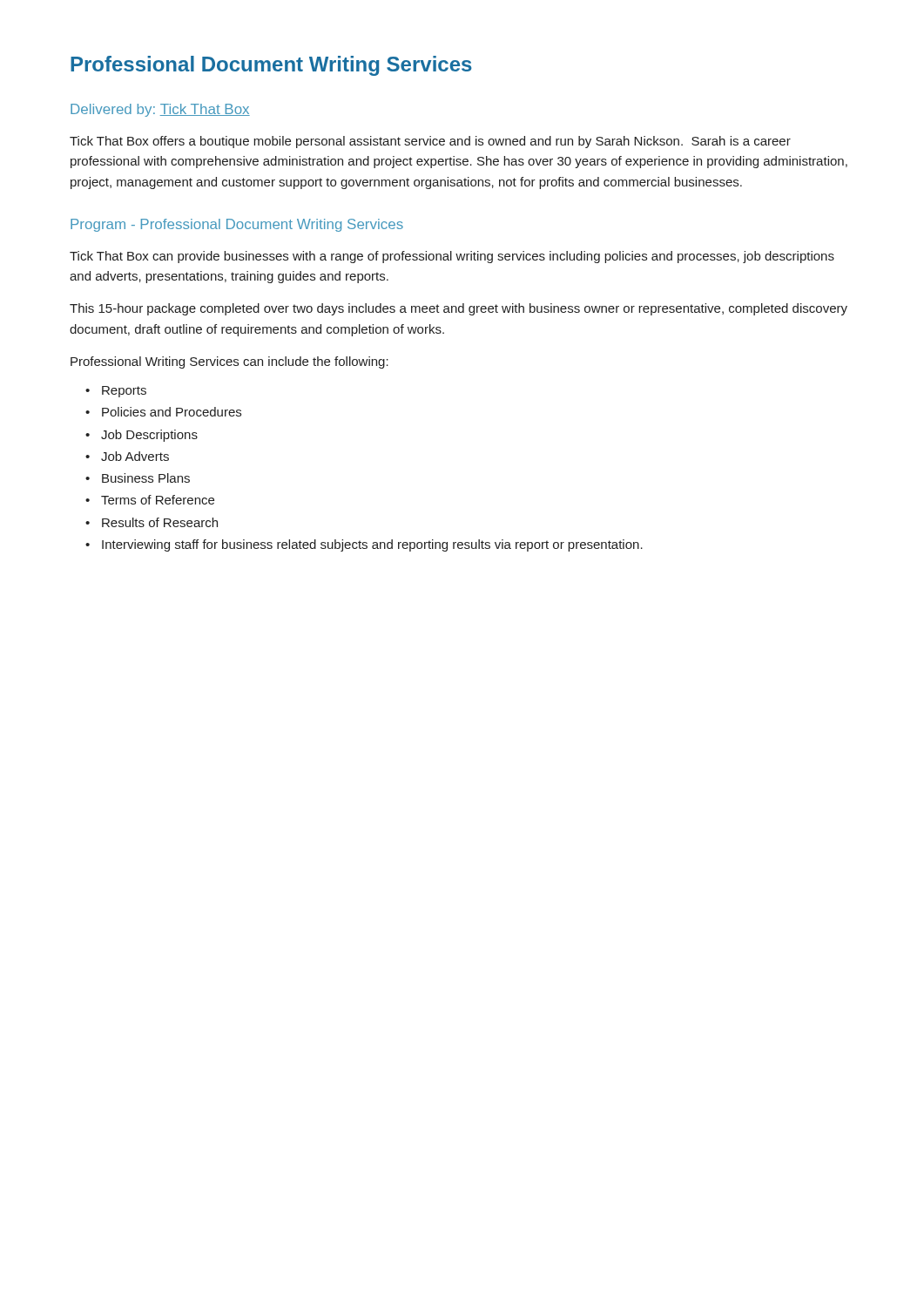924x1307 pixels.
Task: Select the text starting "•Business Plans"
Action: pyautogui.click(x=138, y=478)
